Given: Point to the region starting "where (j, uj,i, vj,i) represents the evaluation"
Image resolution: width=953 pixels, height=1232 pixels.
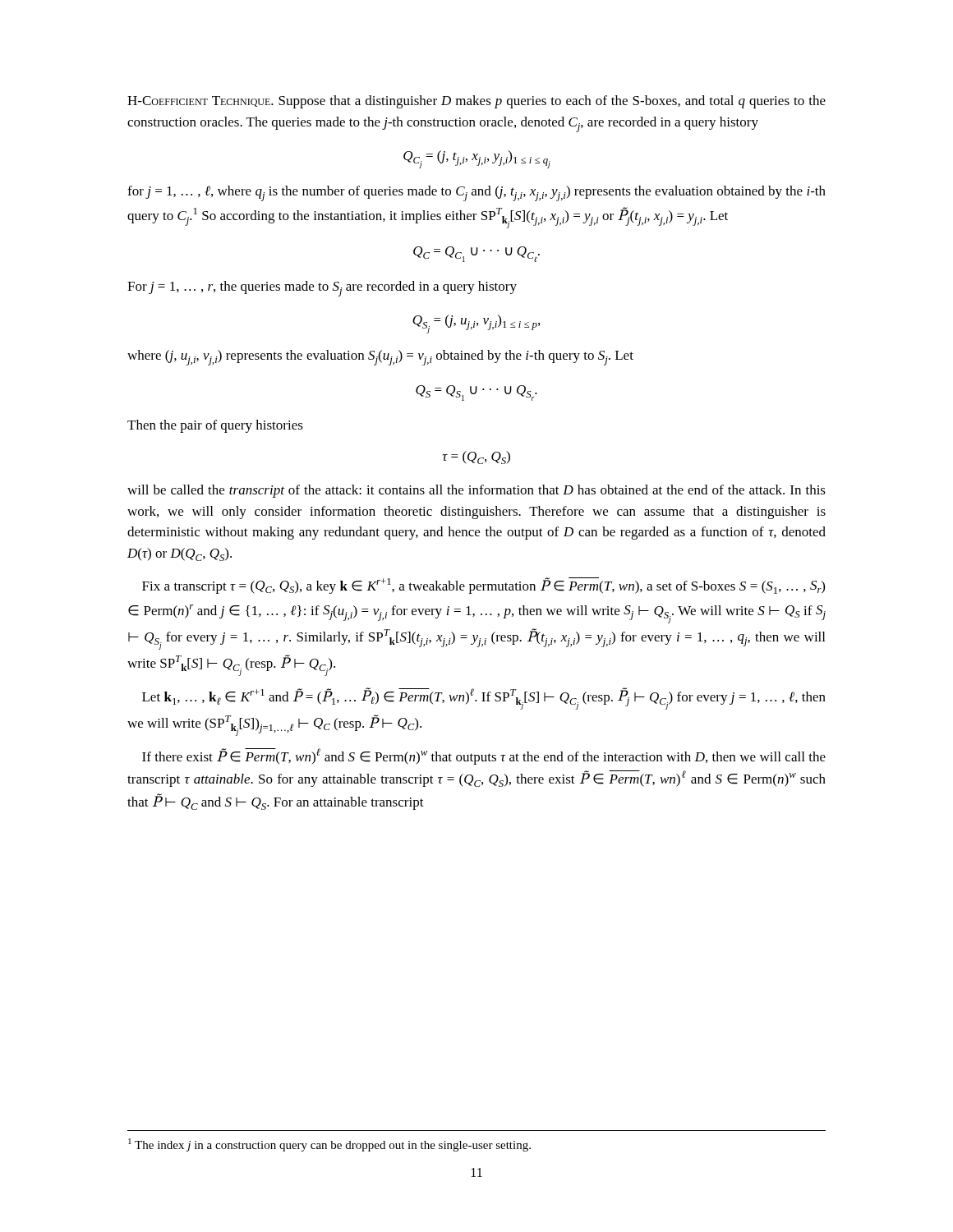Looking at the screenshot, I should click(x=380, y=357).
